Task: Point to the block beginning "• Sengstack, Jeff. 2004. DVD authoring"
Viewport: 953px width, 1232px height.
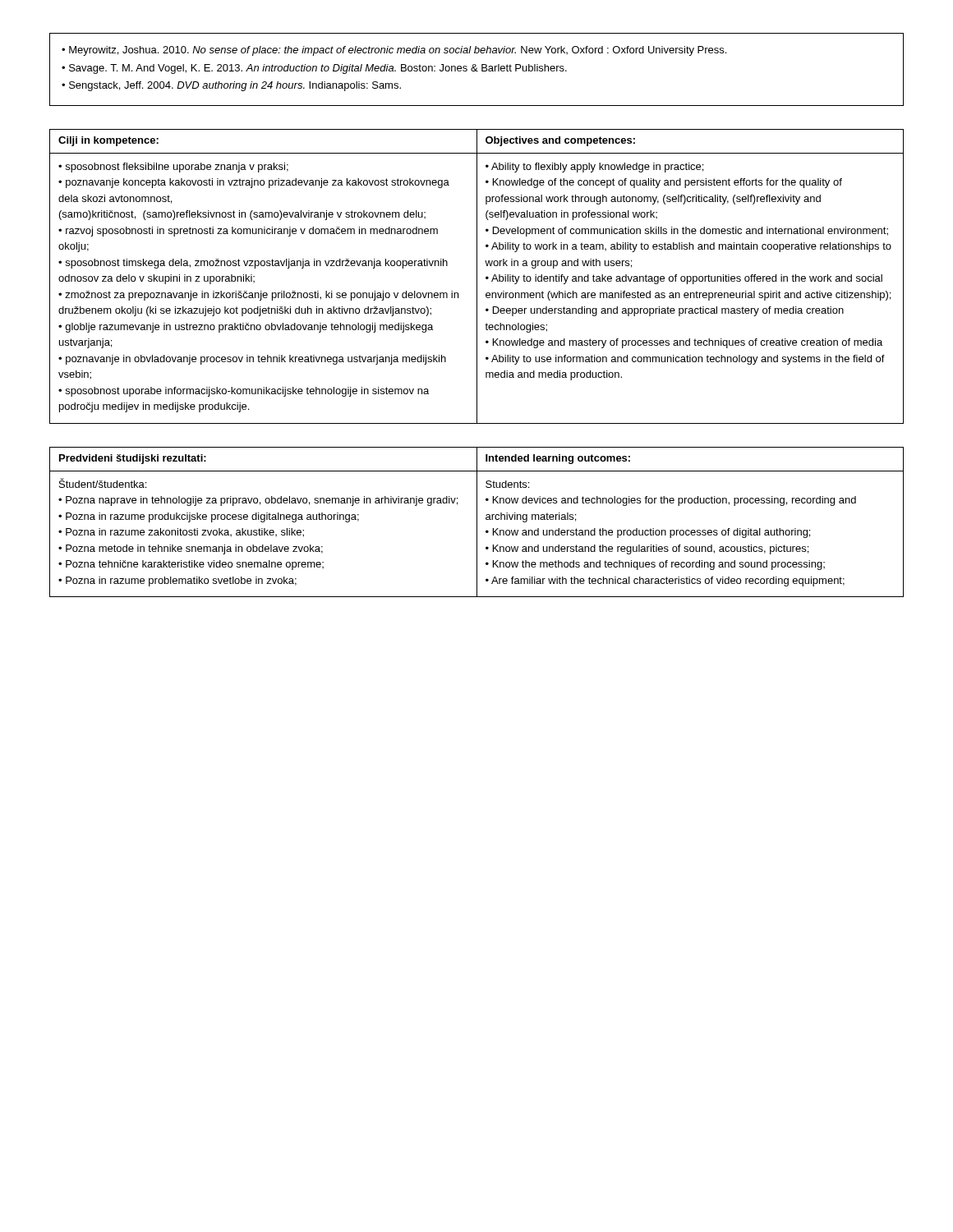Action: [x=232, y=85]
